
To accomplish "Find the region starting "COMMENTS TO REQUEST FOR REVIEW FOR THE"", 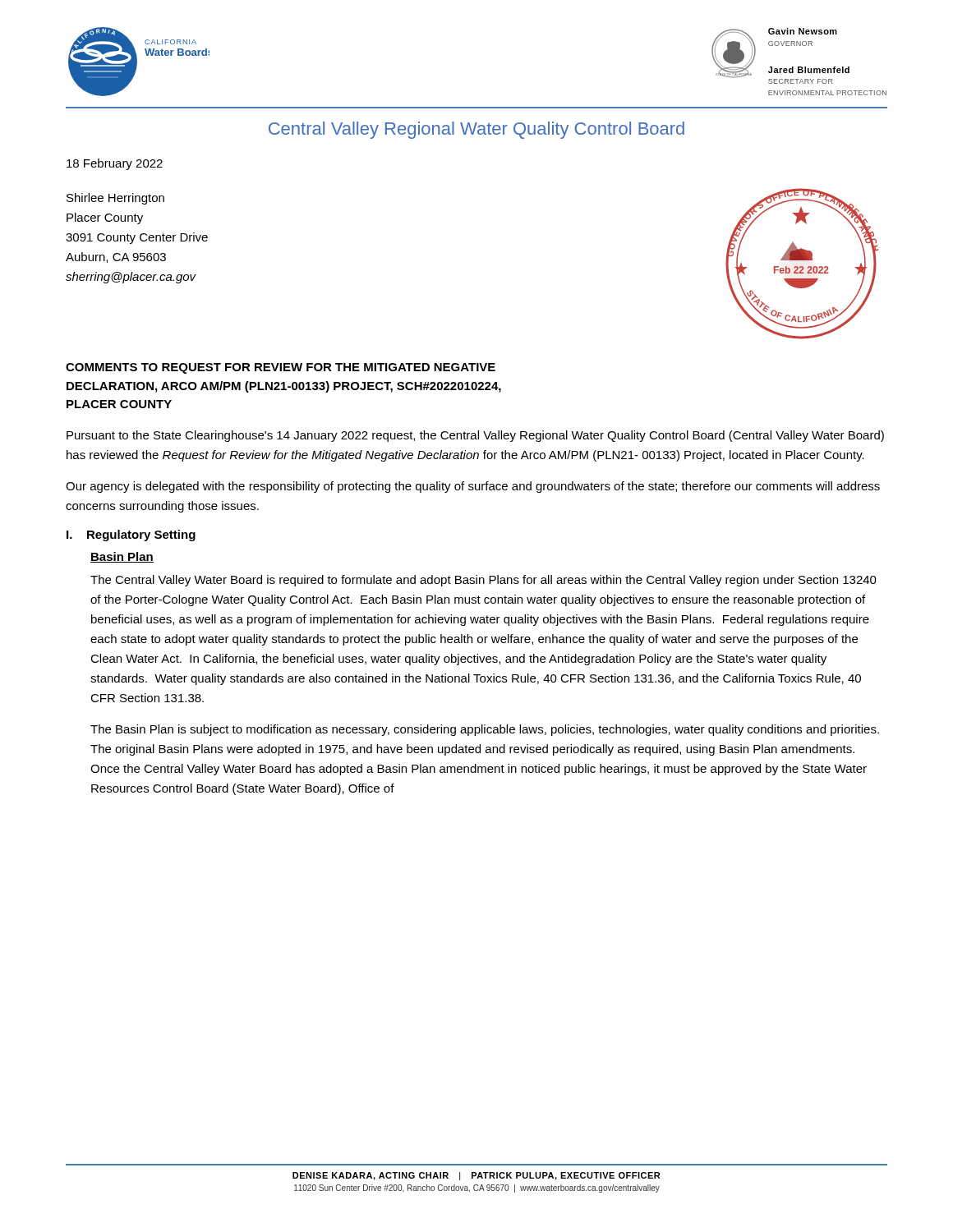I will (284, 385).
